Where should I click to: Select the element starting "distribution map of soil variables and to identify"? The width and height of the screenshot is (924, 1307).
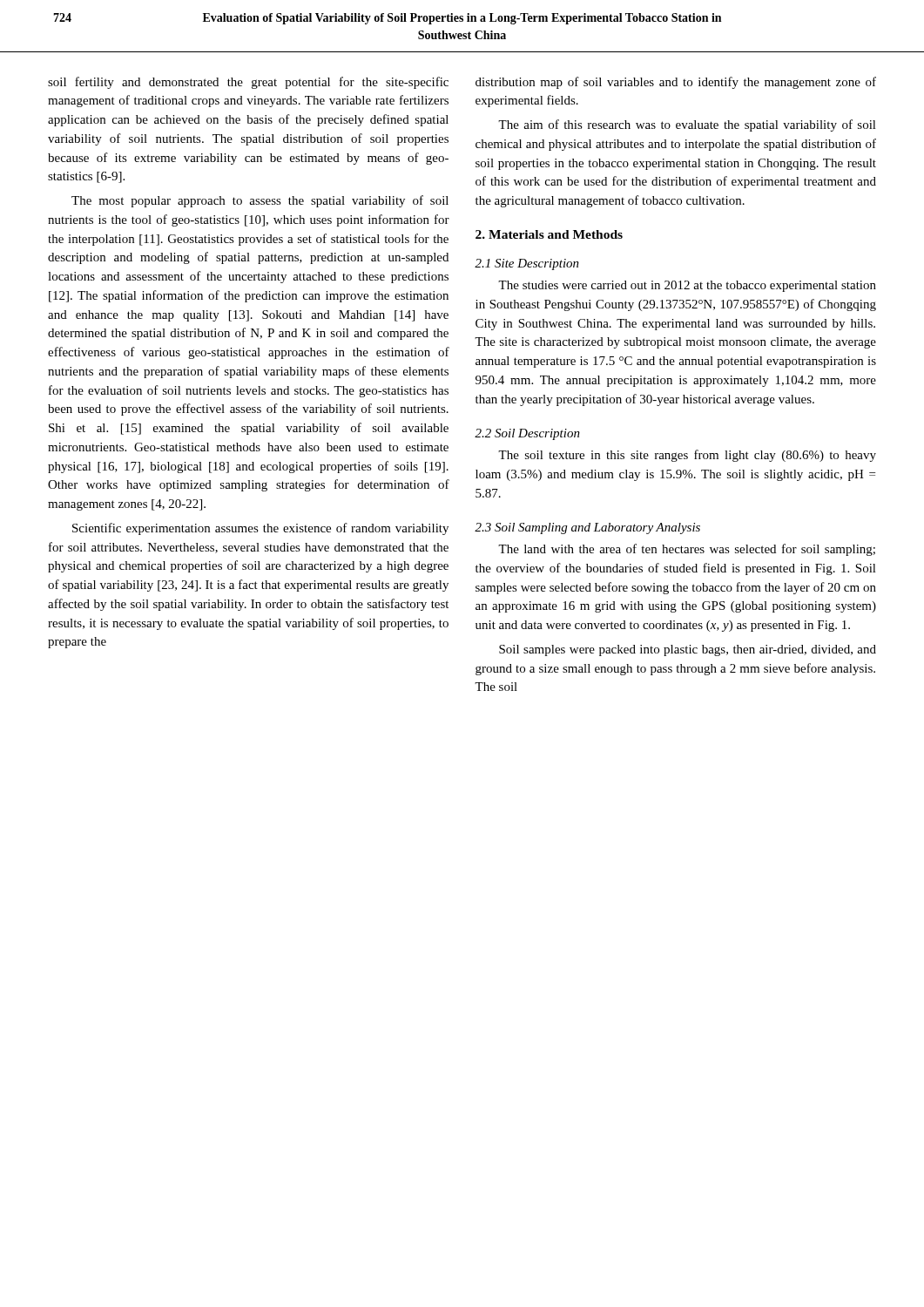click(676, 92)
